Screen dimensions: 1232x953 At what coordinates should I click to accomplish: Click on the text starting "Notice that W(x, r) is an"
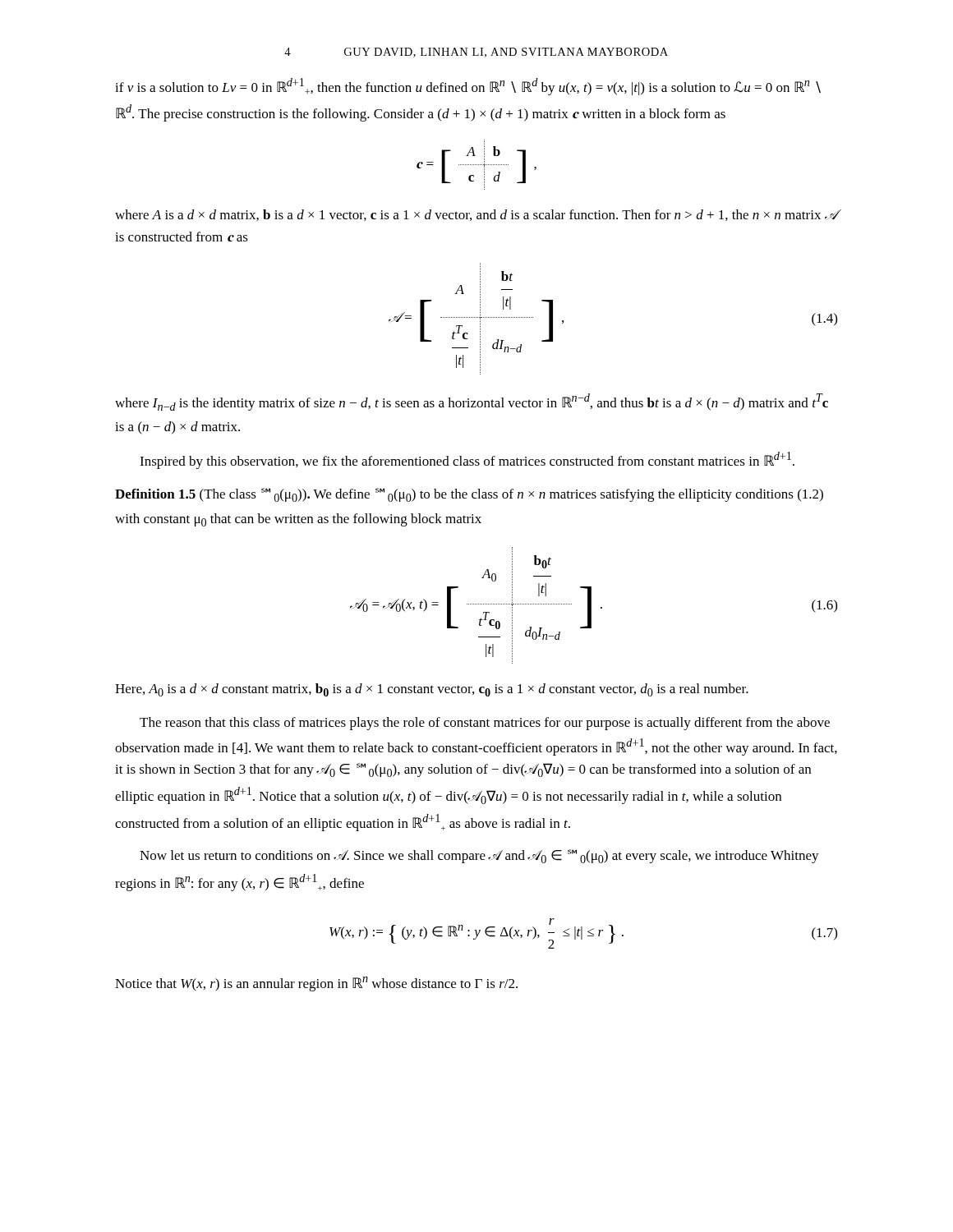[476, 983]
